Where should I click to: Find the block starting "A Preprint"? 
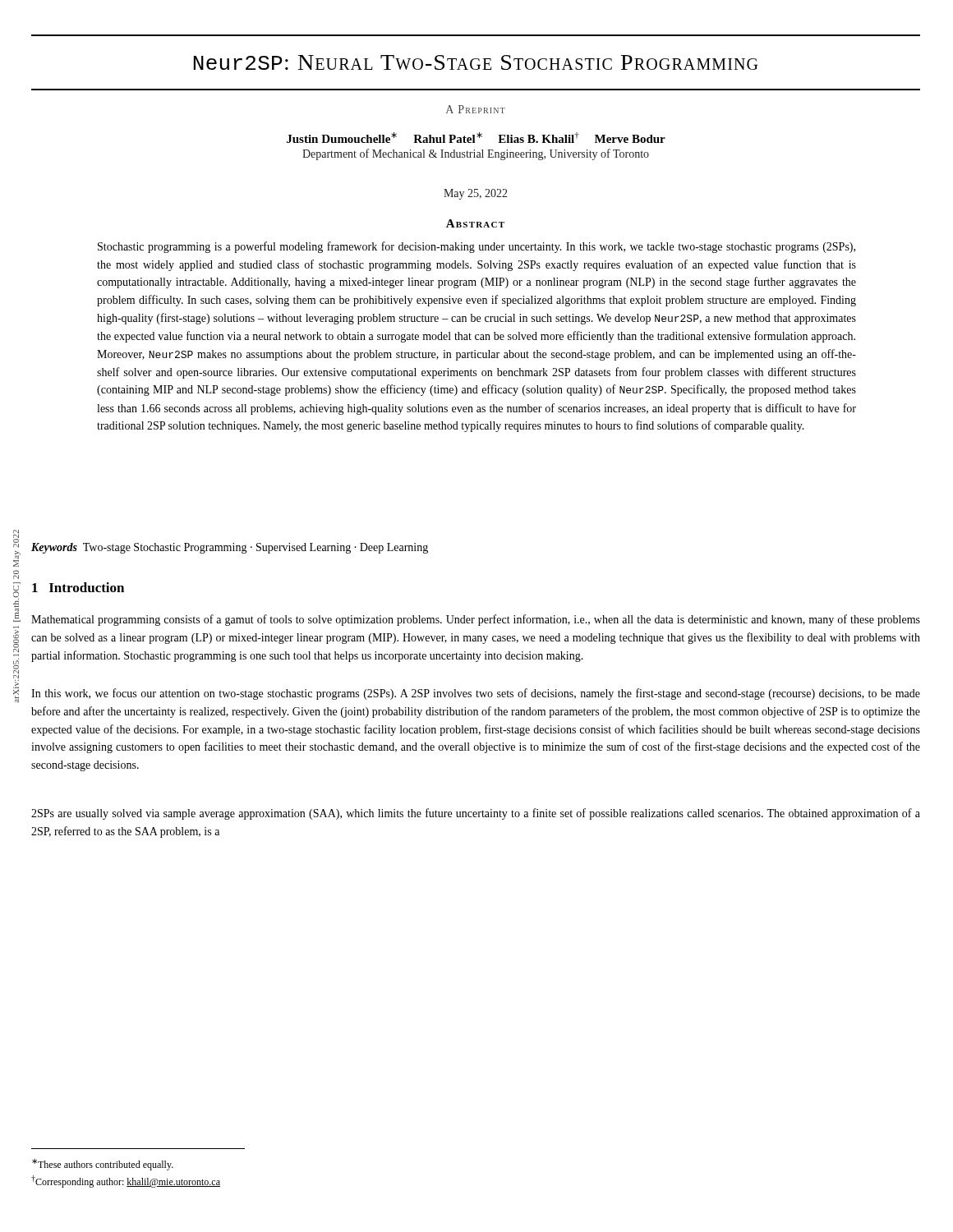click(x=476, y=110)
